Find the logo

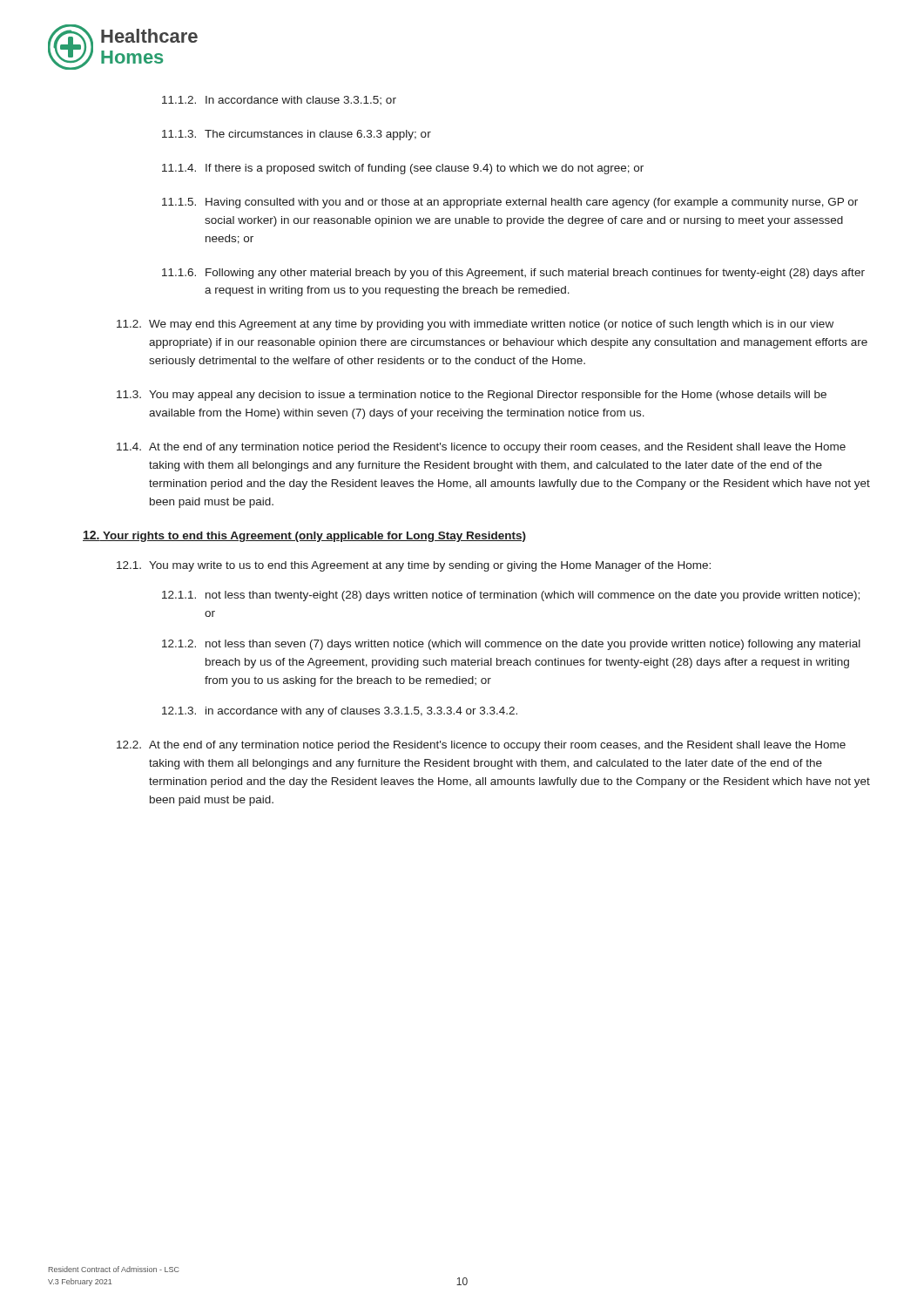coord(123,47)
